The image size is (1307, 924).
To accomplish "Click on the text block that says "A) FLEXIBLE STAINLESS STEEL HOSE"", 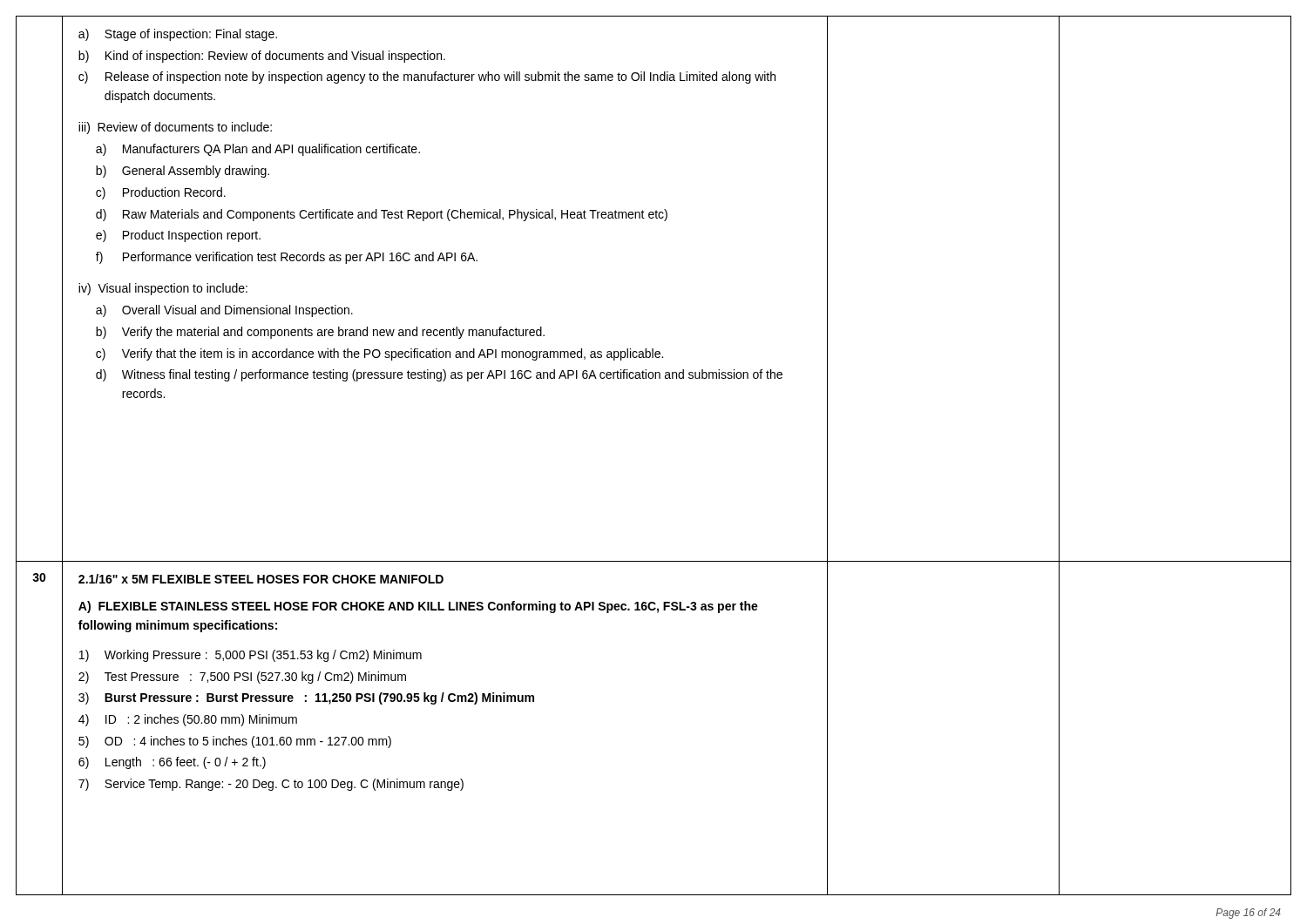I will [418, 616].
